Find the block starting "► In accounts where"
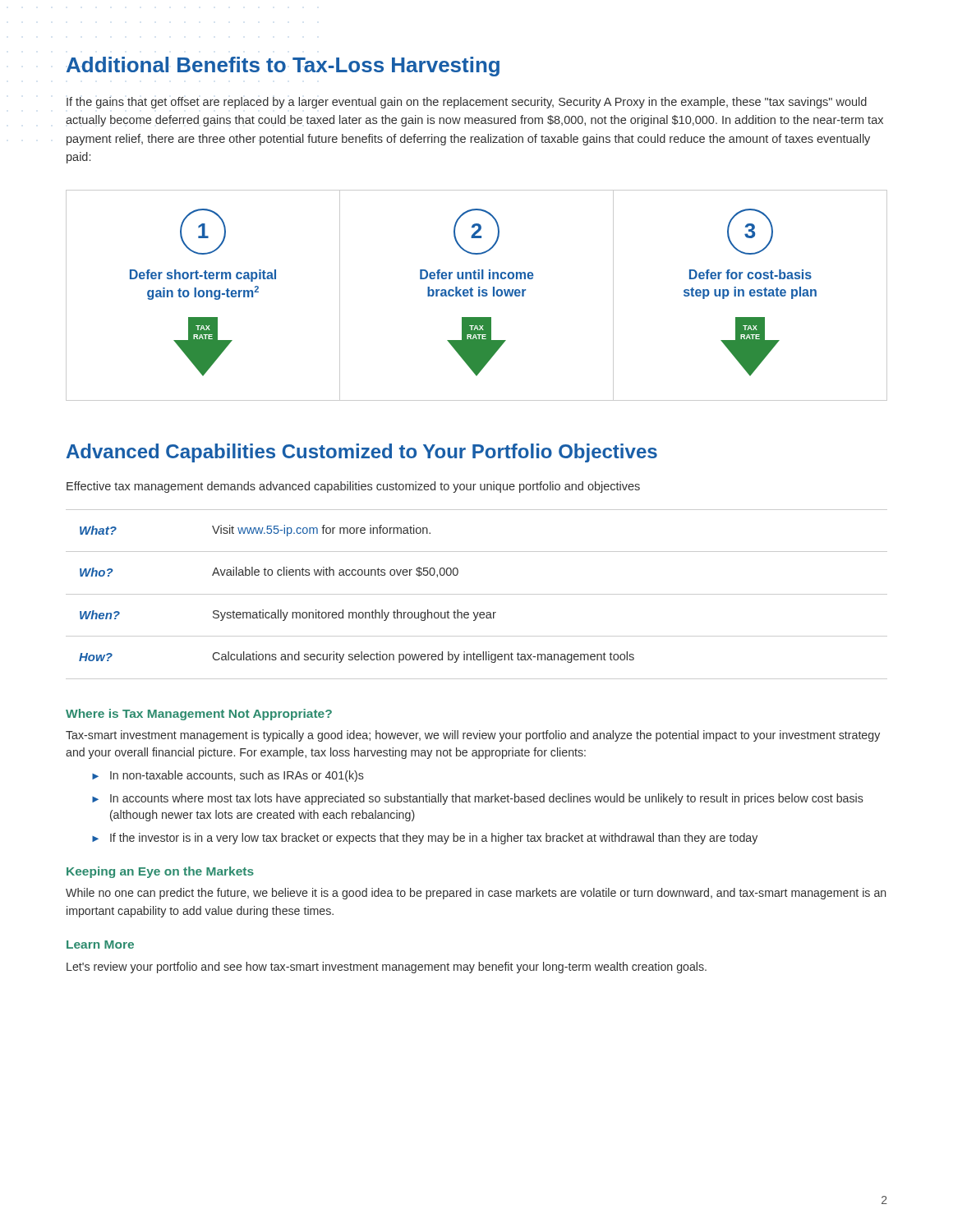The height and width of the screenshot is (1232, 953). point(489,807)
